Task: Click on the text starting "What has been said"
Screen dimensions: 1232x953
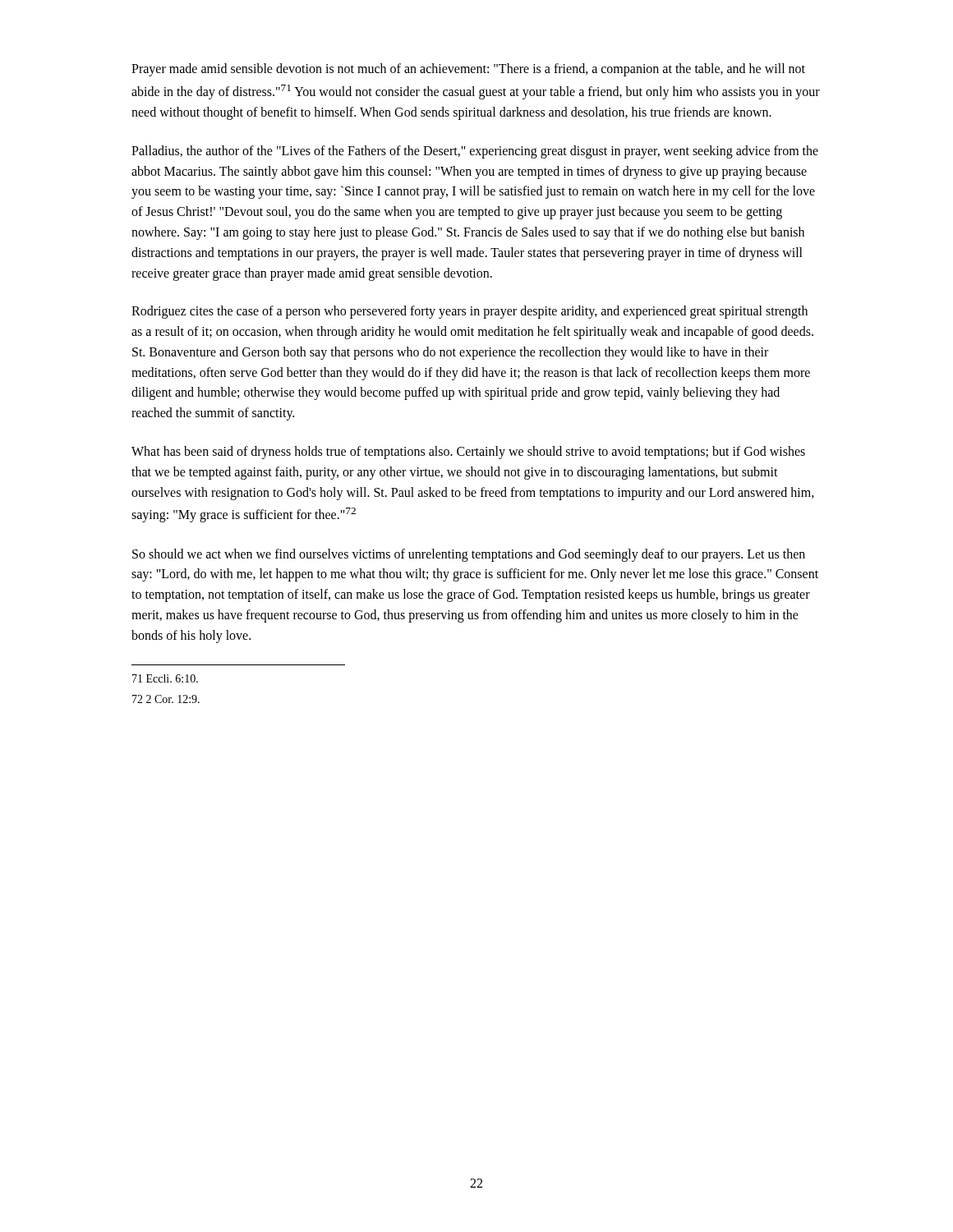Action: point(473,483)
